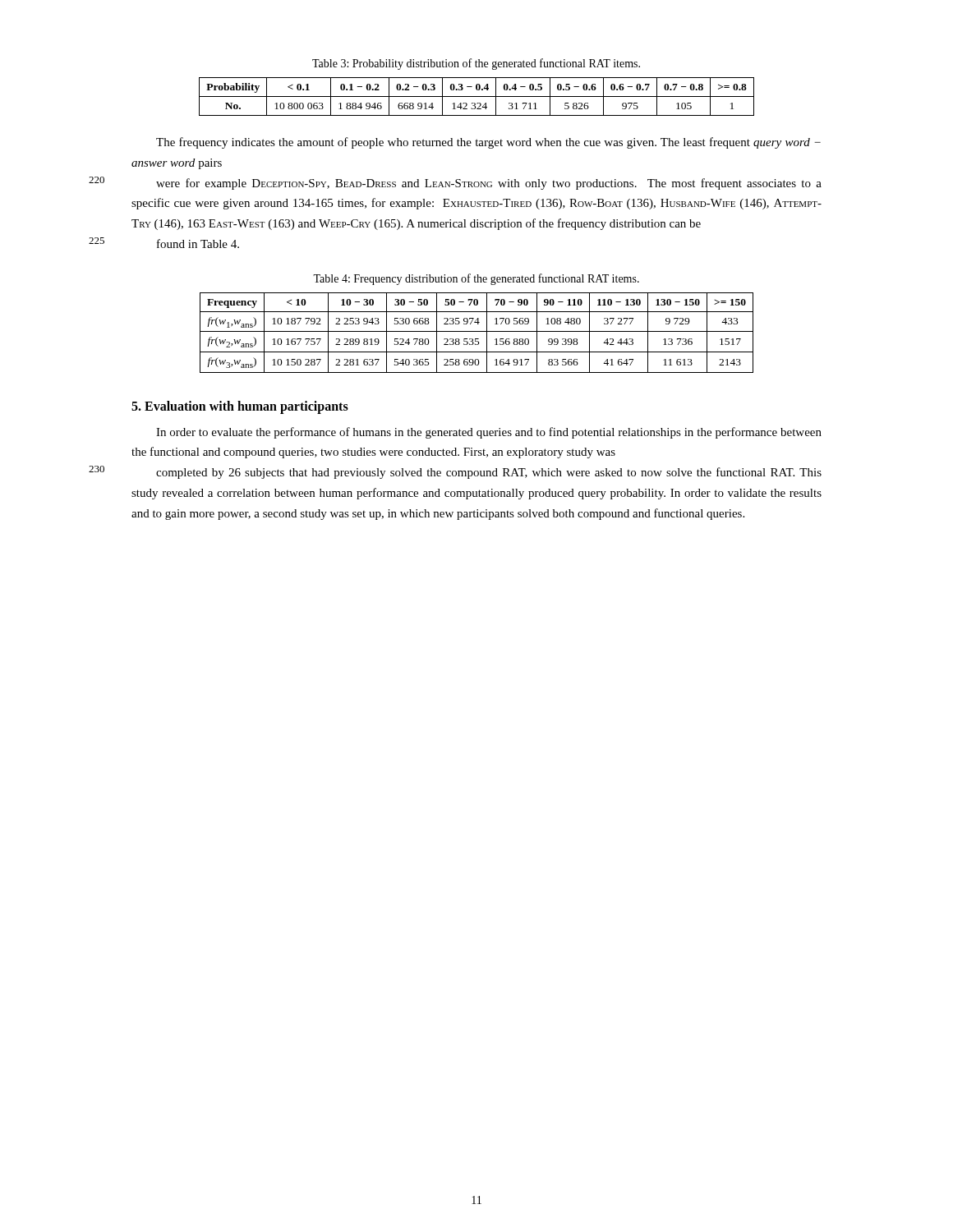Screen dimensions: 1232x953
Task: Navigate to the region starting "5. Evaluation with"
Action: [x=240, y=406]
